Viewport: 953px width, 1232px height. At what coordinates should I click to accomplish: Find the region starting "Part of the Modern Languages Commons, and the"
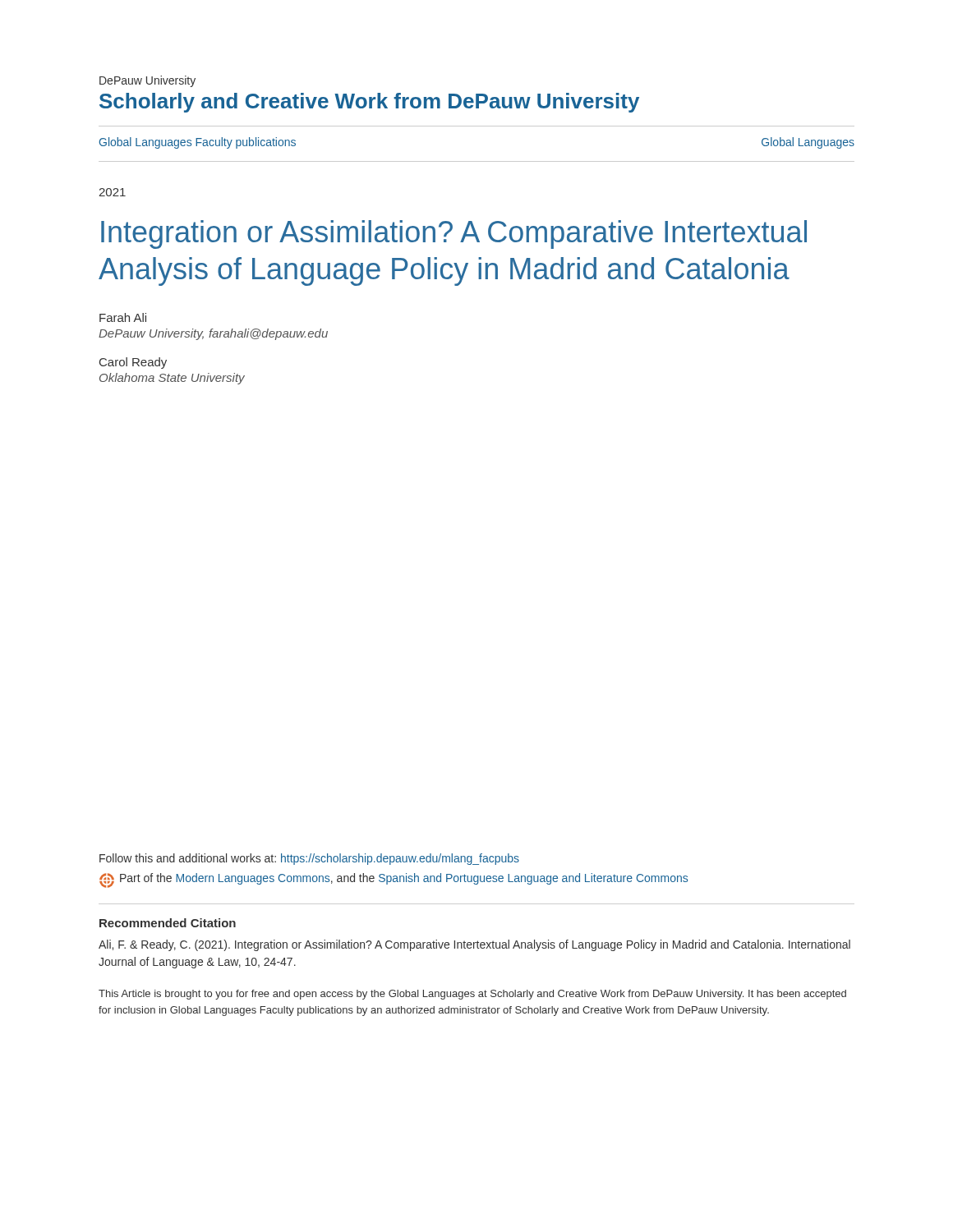tap(393, 880)
